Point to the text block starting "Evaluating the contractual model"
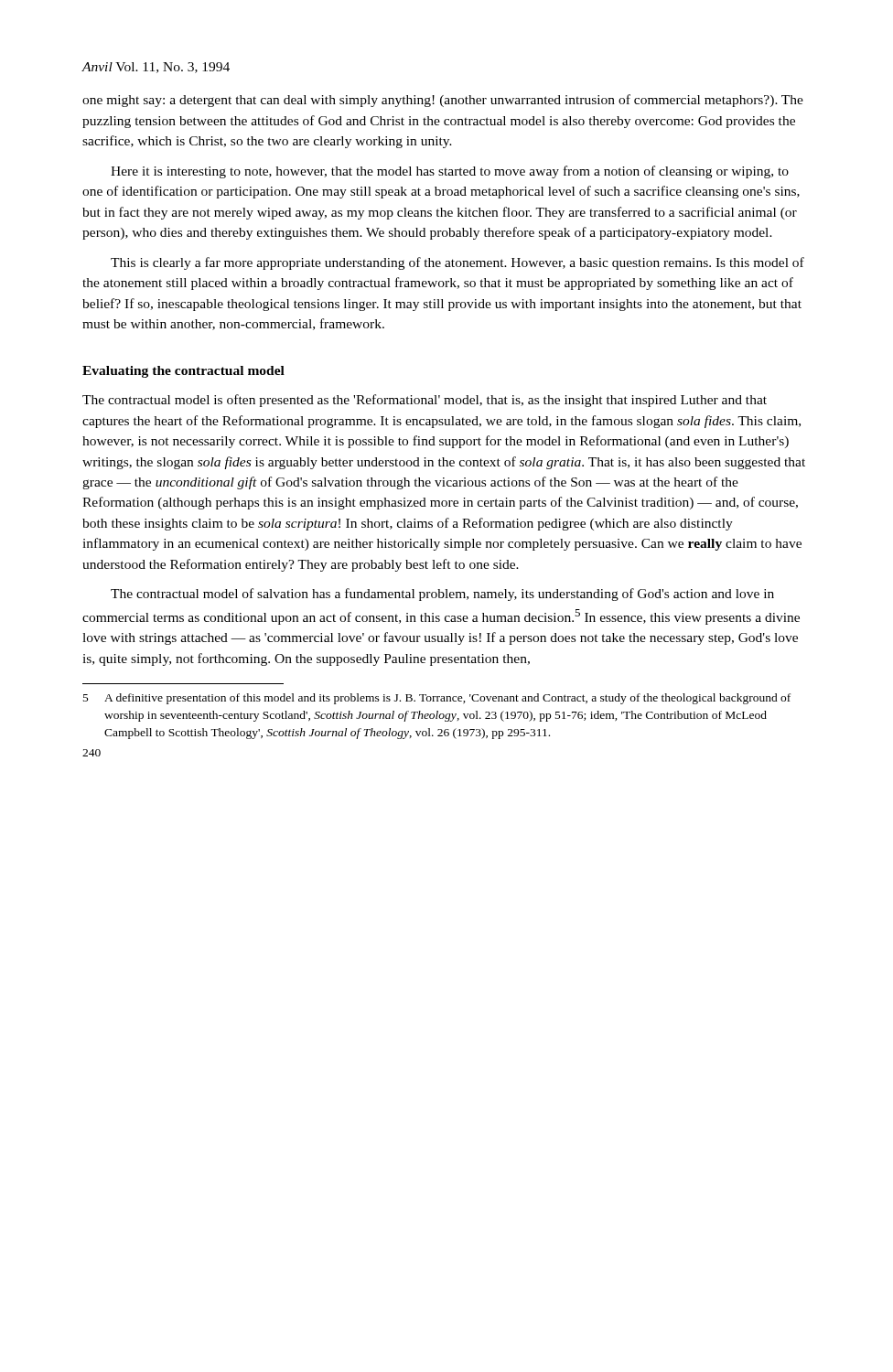 click(183, 370)
